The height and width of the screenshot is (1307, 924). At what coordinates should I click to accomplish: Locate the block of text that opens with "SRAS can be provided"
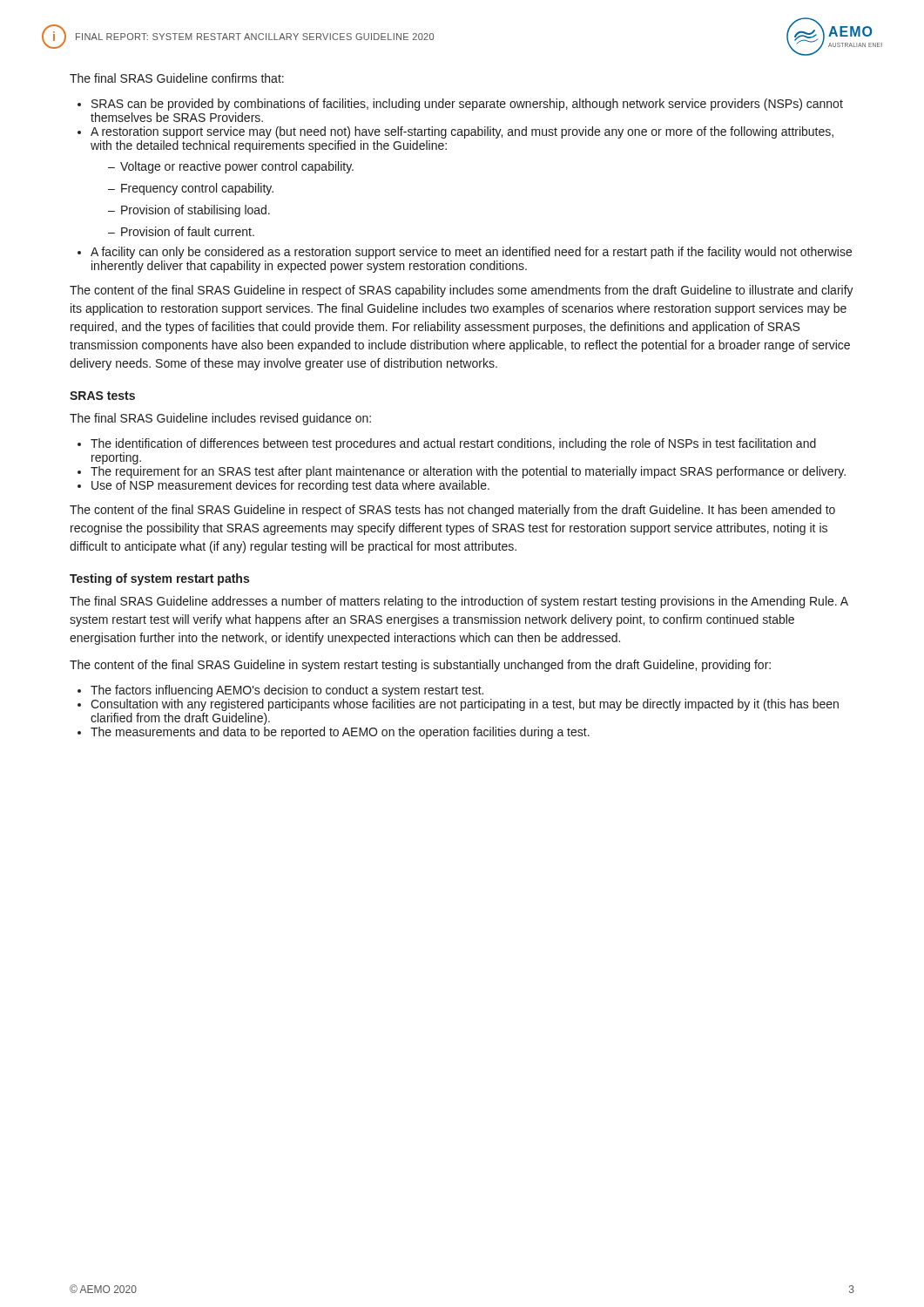click(x=472, y=111)
